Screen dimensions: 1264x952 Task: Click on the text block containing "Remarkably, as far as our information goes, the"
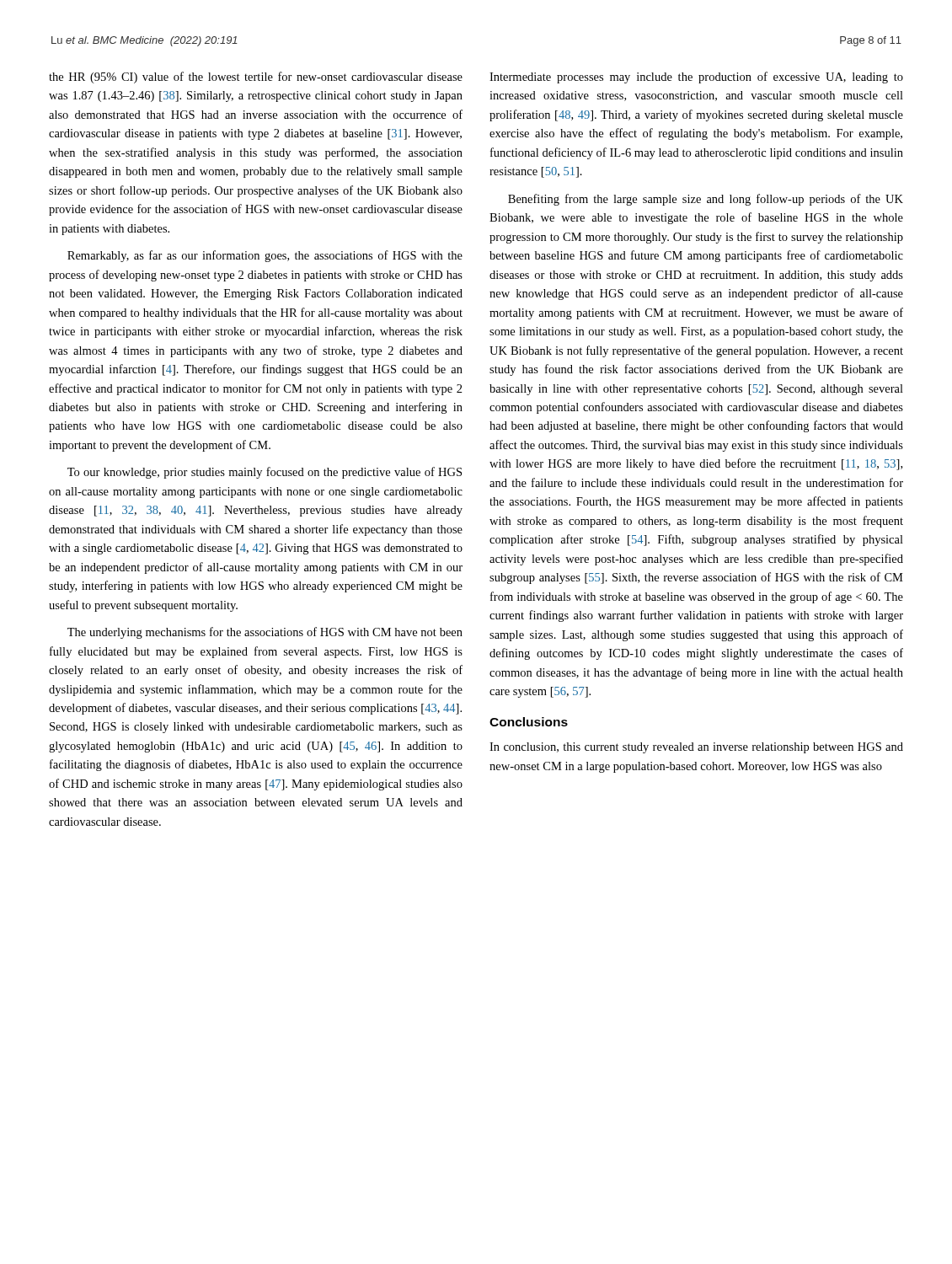[x=256, y=350]
